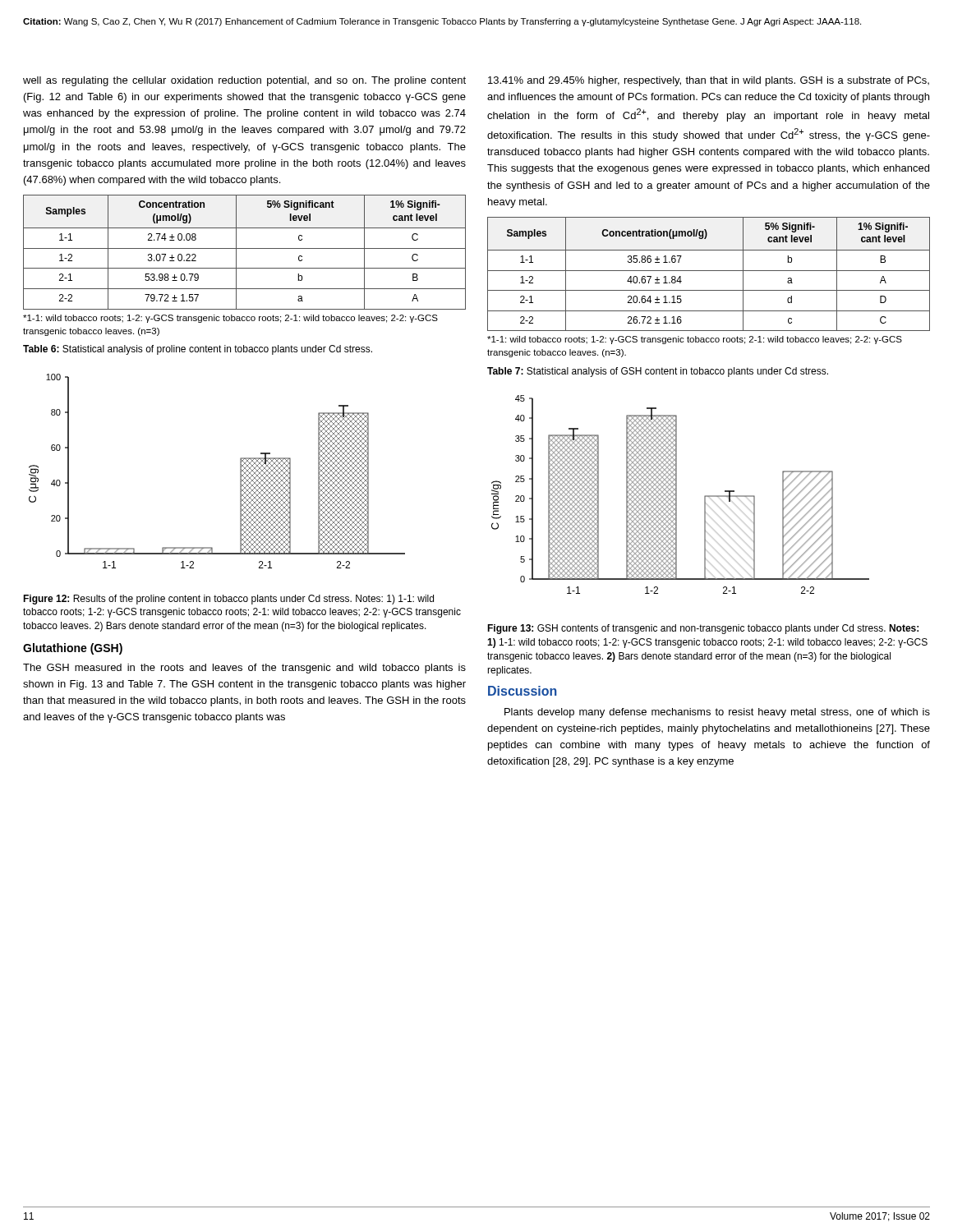The width and height of the screenshot is (953, 1232).
Task: Locate the text starting "41% and 29.45% higher,"
Action: click(709, 141)
